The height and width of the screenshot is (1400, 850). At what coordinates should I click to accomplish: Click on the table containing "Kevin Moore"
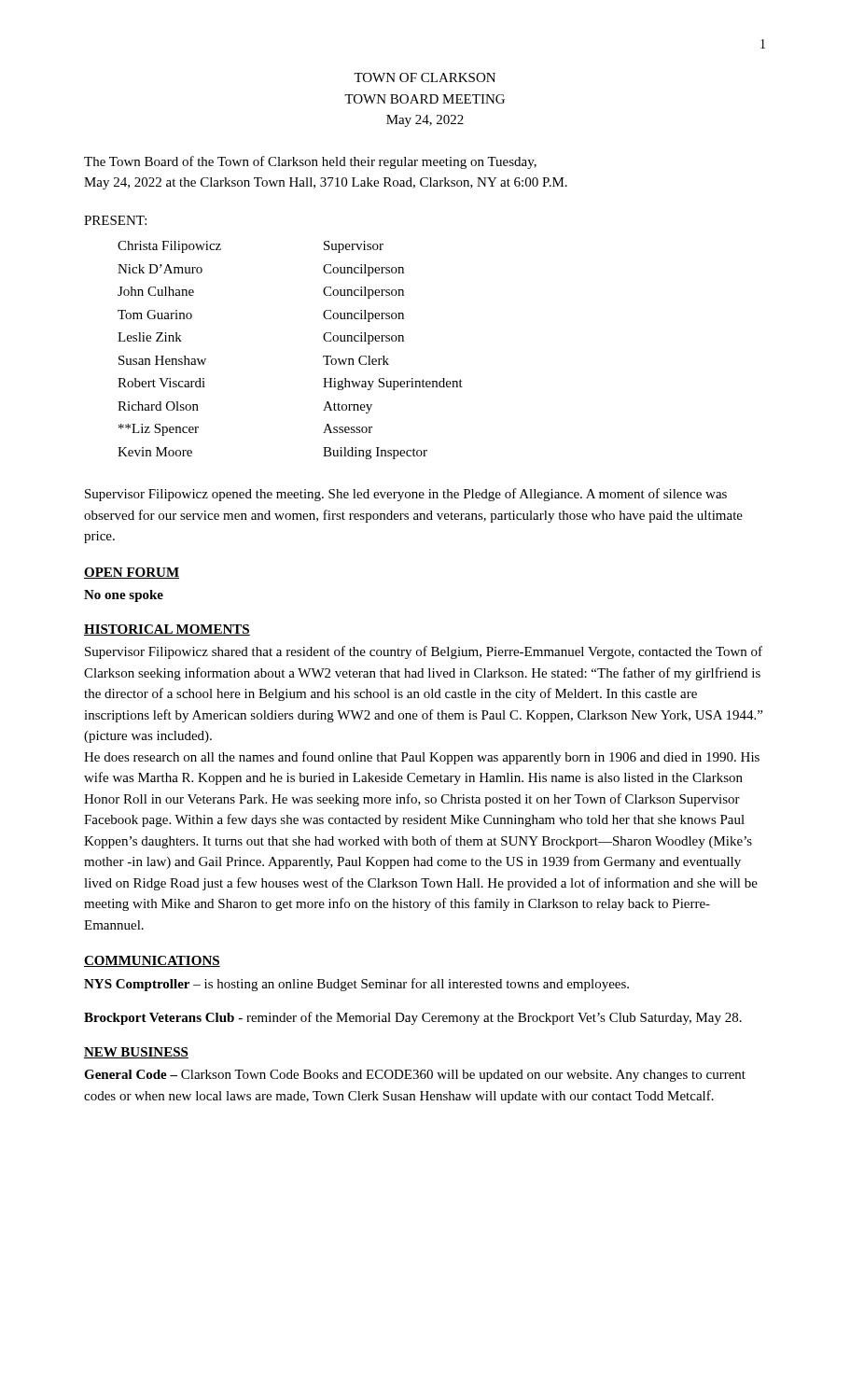click(x=442, y=349)
